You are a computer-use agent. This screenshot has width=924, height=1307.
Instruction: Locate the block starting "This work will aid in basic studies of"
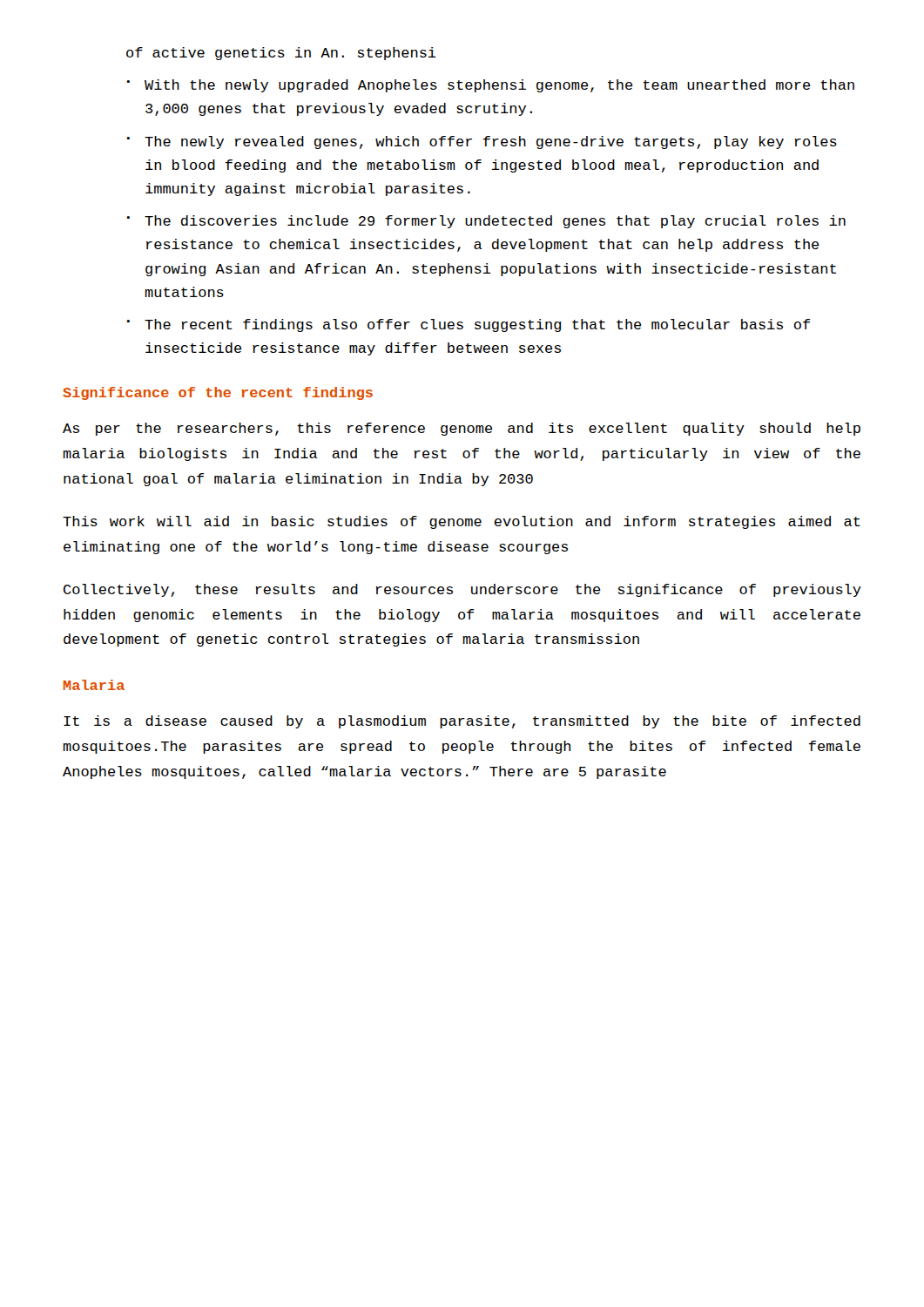point(462,535)
